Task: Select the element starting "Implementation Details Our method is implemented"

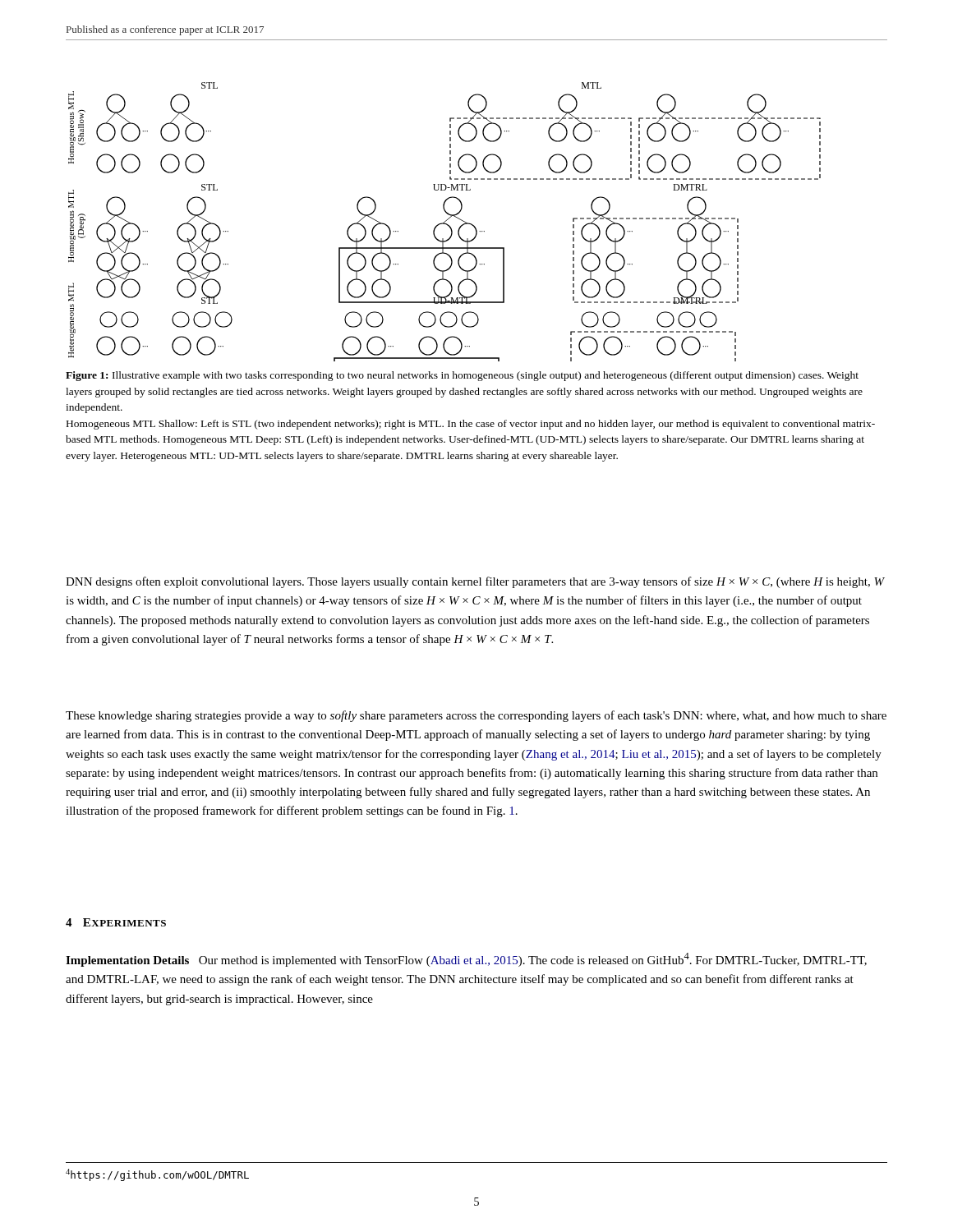Action: 466,978
